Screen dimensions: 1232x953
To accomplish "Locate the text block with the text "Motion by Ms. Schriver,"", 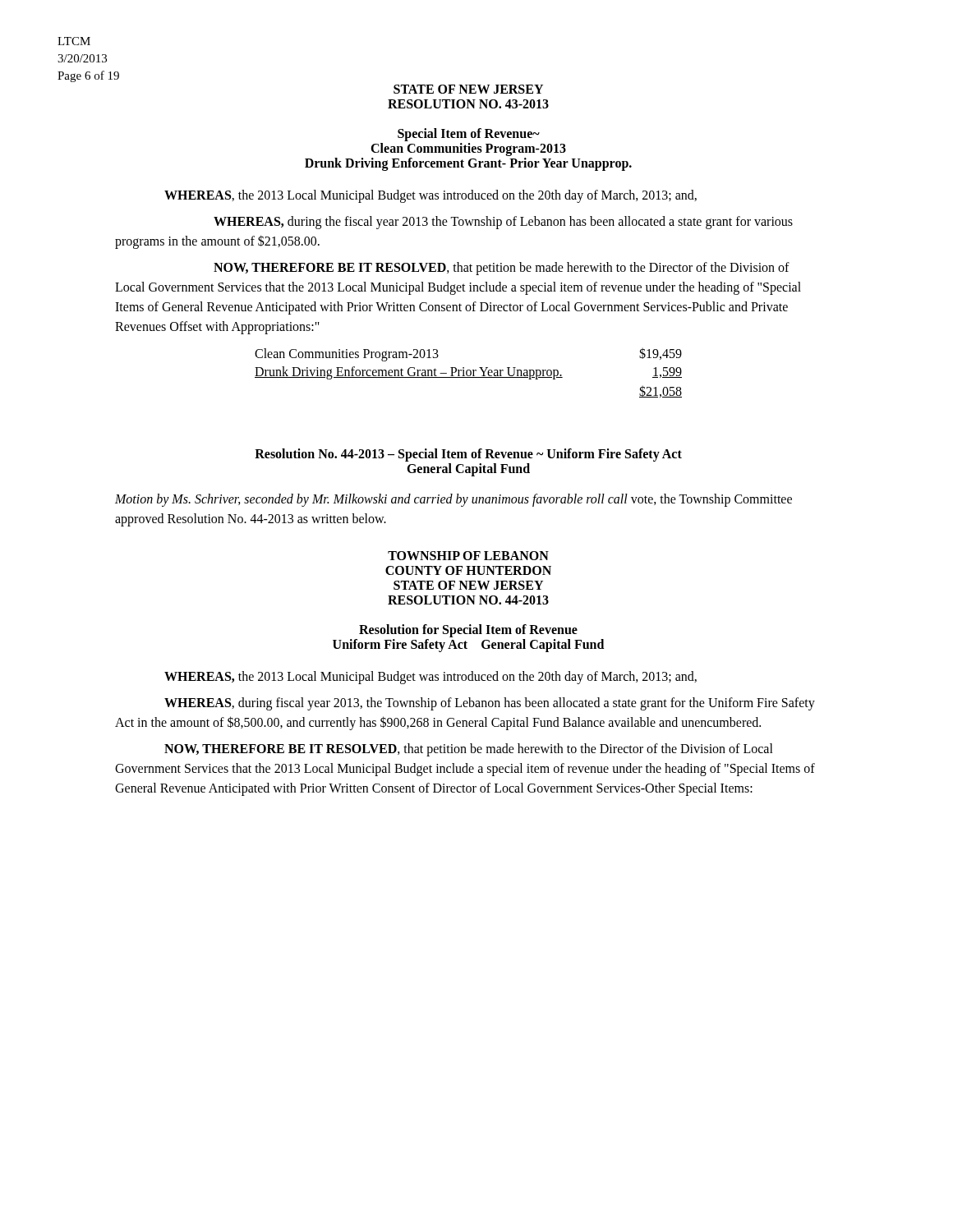I will click(x=468, y=509).
